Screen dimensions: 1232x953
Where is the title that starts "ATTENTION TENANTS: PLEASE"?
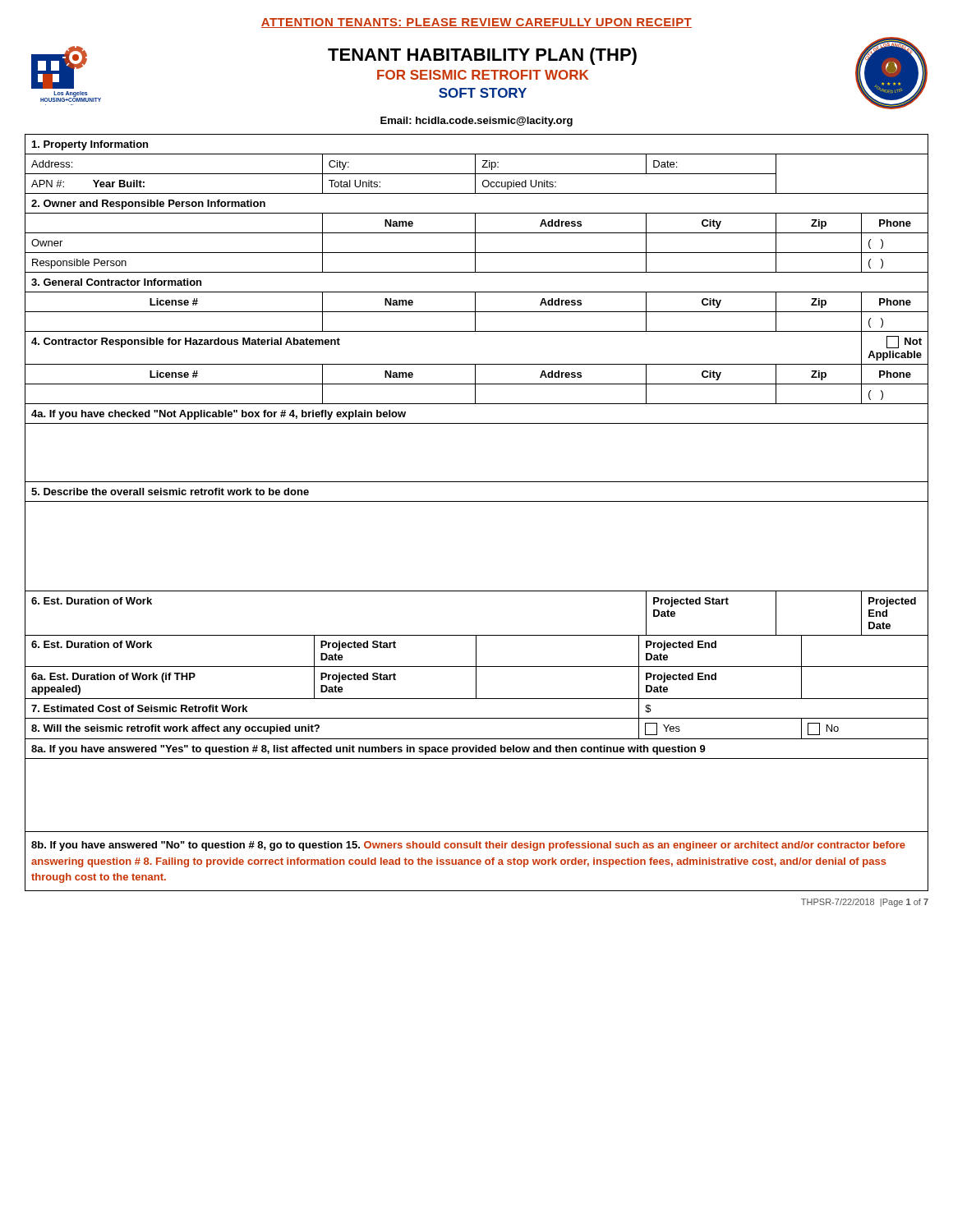[x=476, y=22]
